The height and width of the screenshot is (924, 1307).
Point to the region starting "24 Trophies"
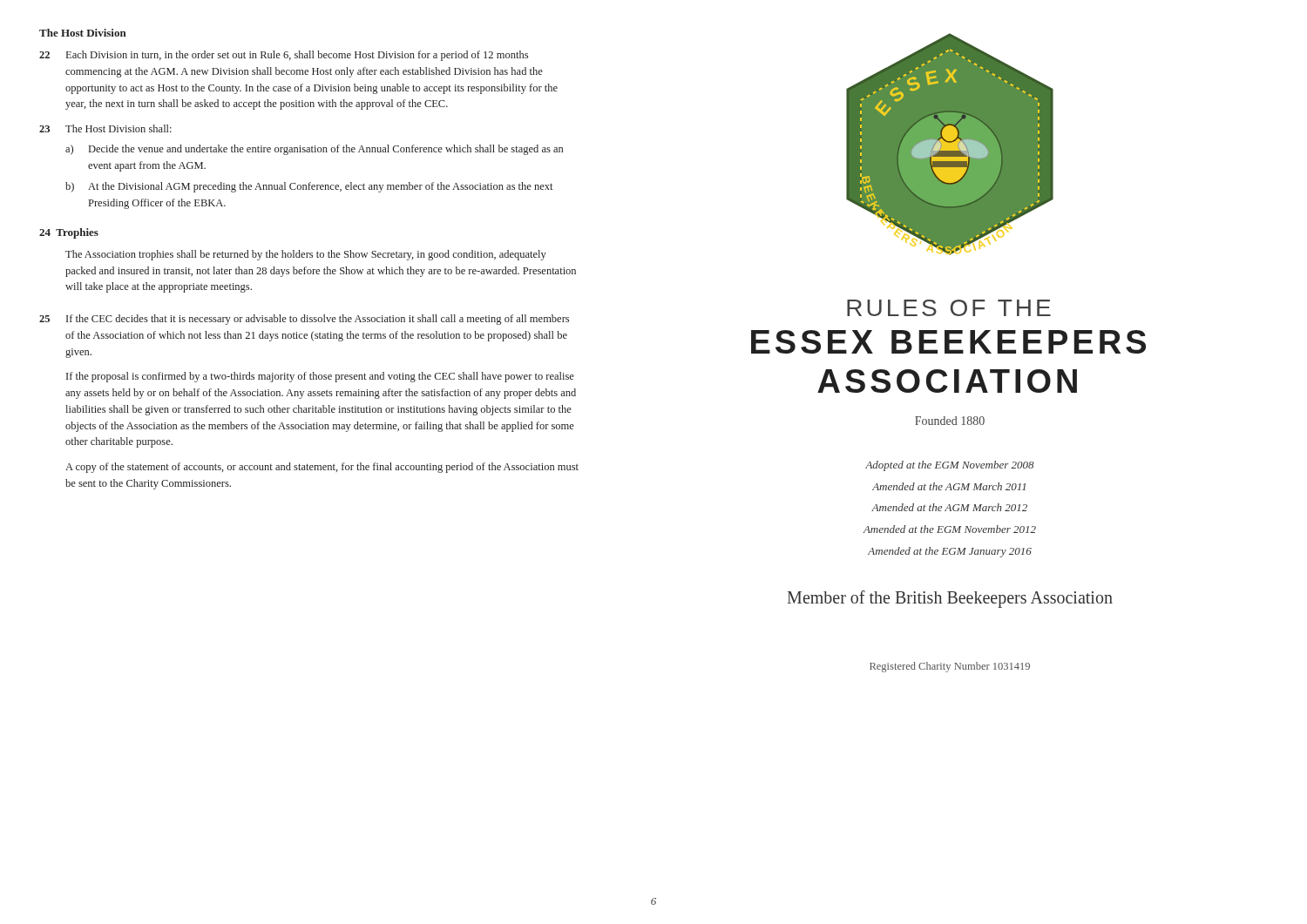click(69, 232)
